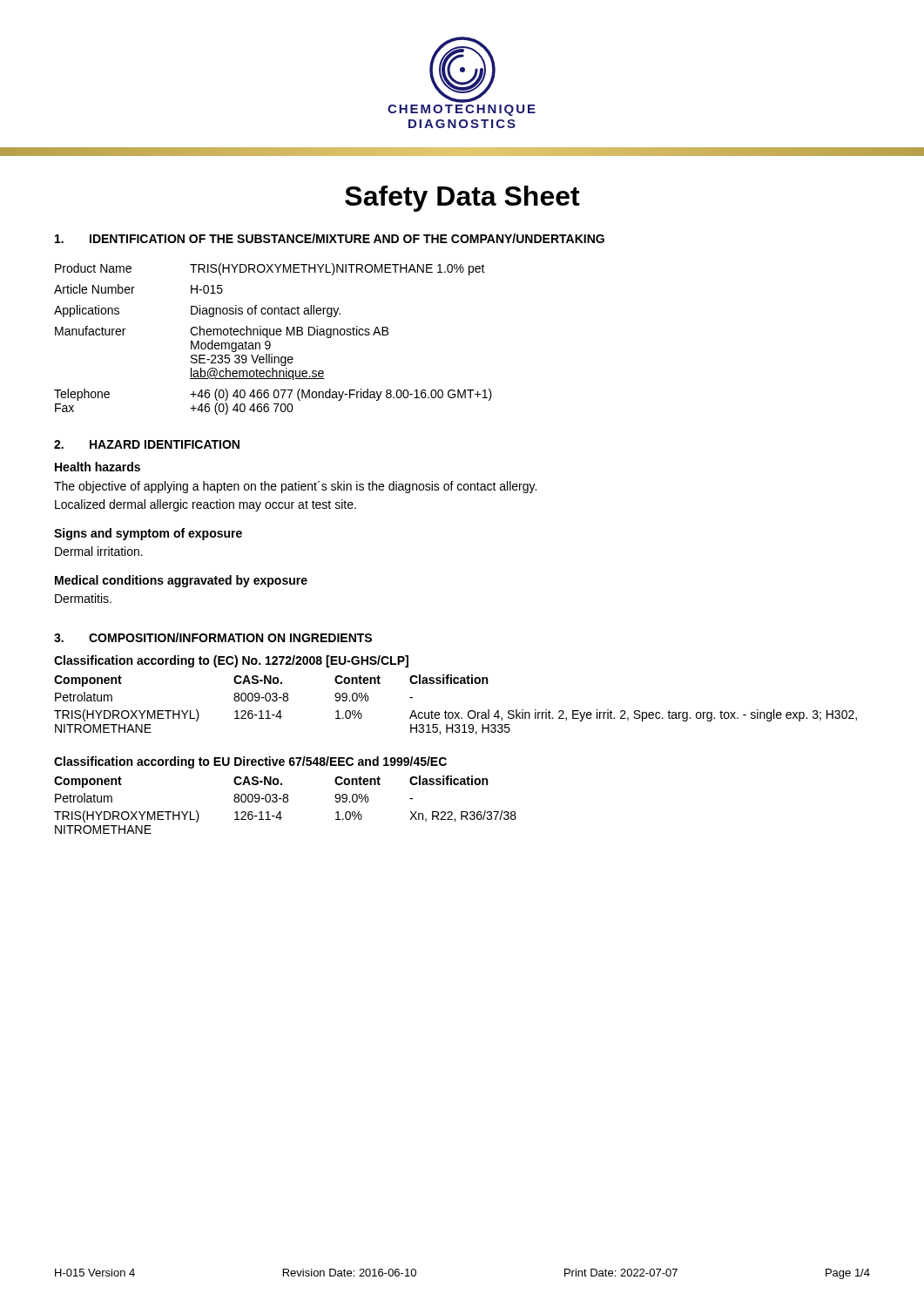Click on the section header with the text "Health hazards"
The width and height of the screenshot is (924, 1307).
click(97, 467)
